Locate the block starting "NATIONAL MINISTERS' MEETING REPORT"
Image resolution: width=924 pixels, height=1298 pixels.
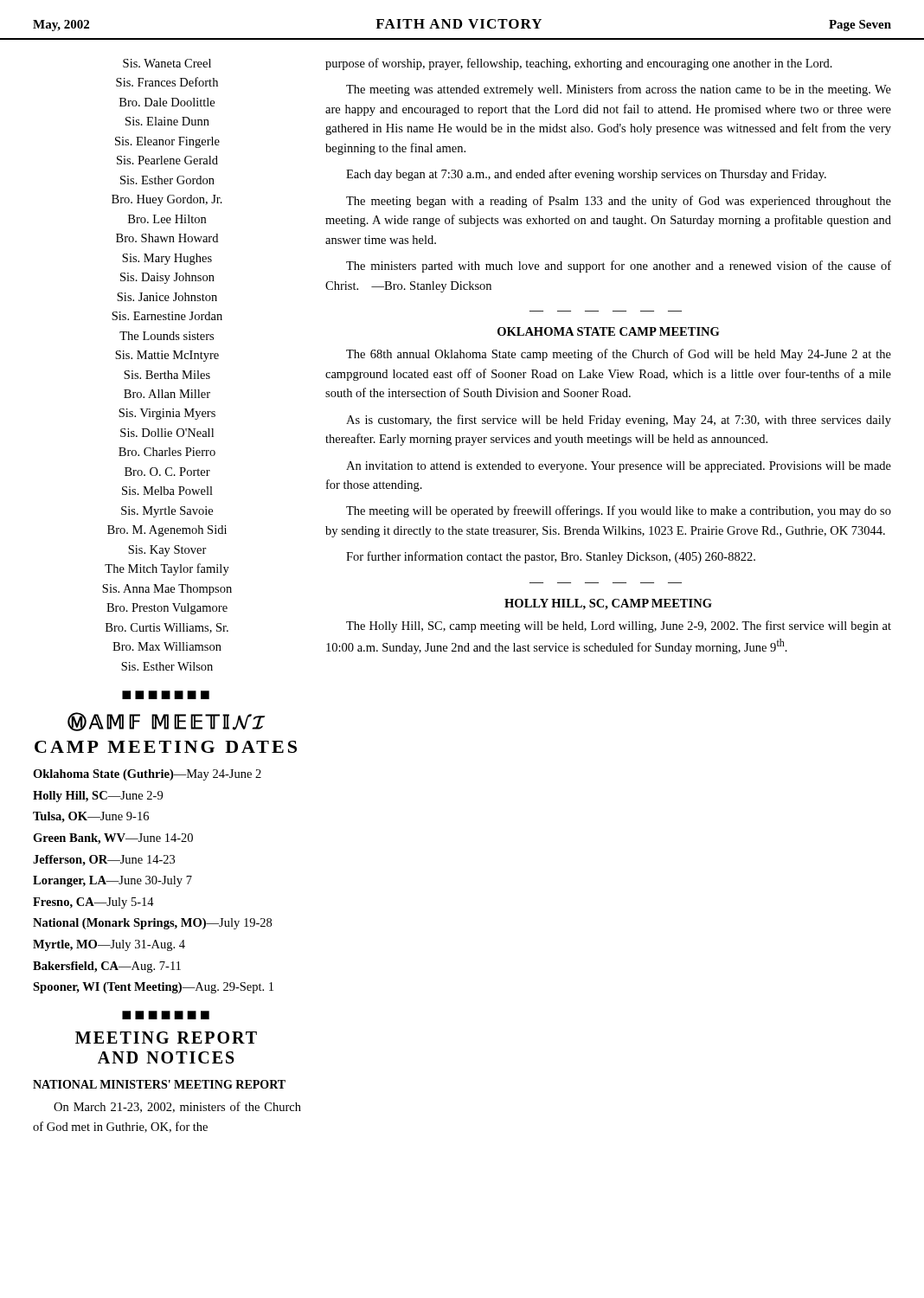pos(159,1085)
